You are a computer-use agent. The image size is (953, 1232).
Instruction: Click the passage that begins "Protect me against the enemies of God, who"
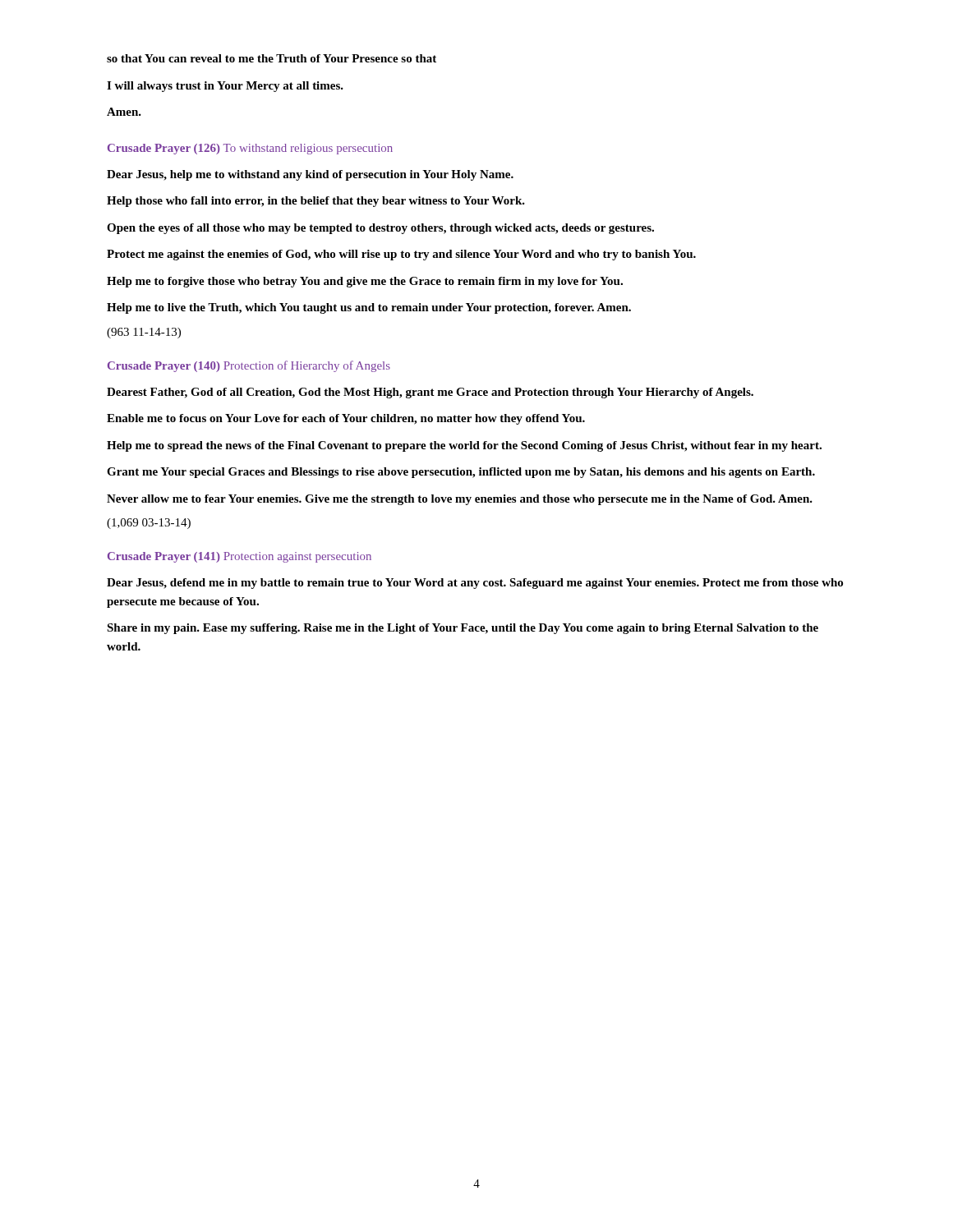coord(401,254)
